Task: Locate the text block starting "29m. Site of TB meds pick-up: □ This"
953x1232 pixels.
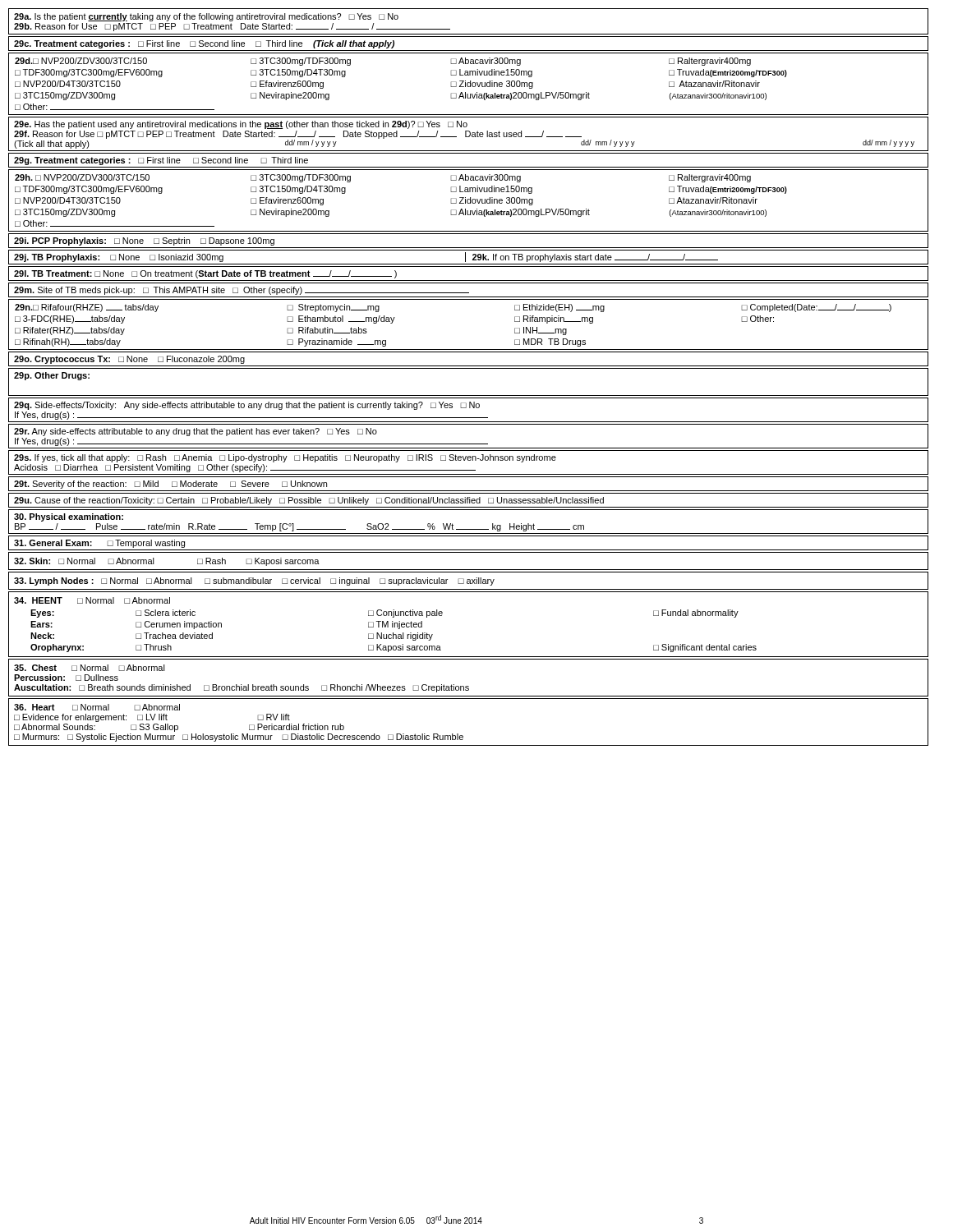Action: pyautogui.click(x=242, y=290)
